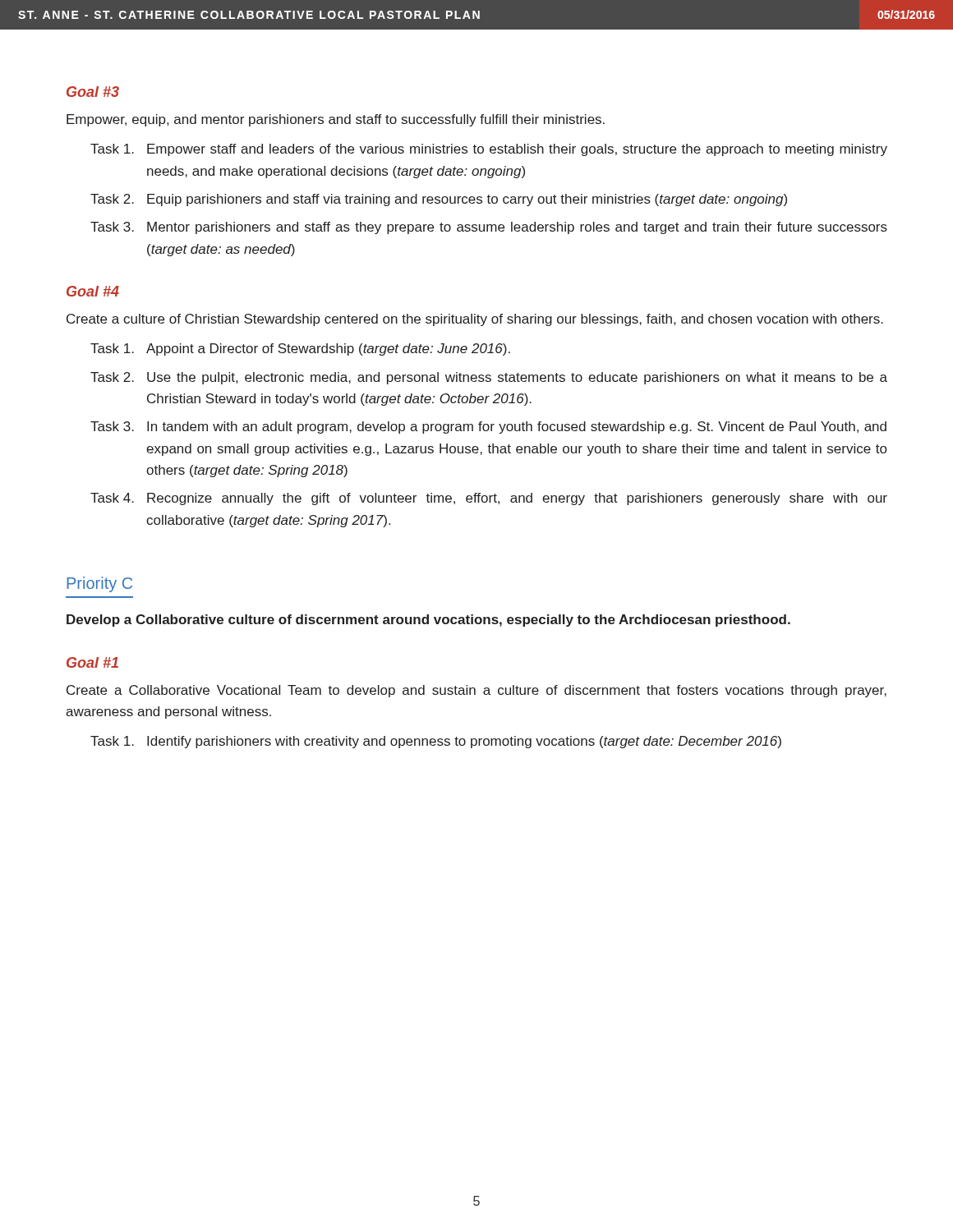Select the list item that says "Task 2. Use"
Viewport: 953px width, 1232px height.
pyautogui.click(x=489, y=389)
